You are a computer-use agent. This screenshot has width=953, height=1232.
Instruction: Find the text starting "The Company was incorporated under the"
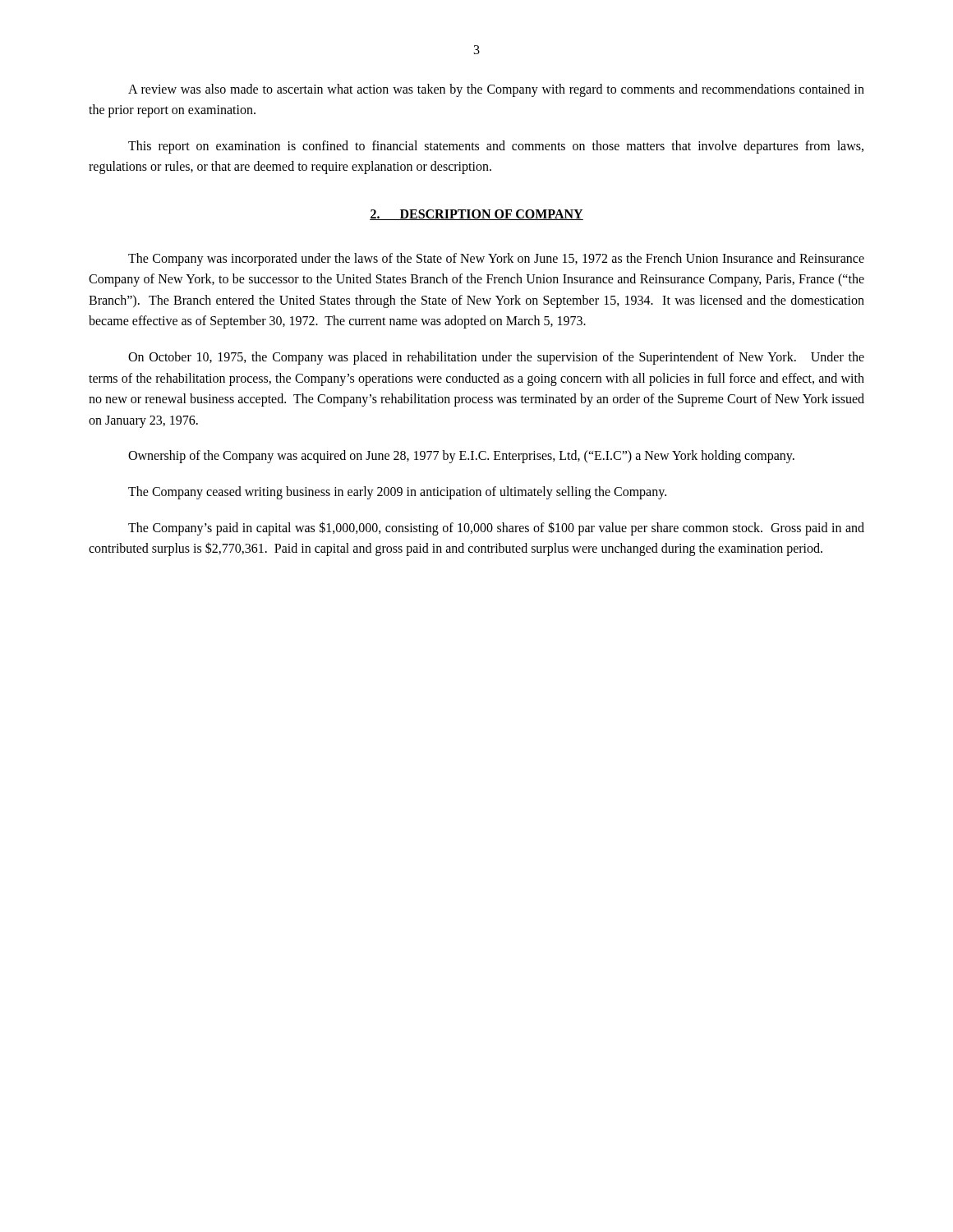(476, 289)
